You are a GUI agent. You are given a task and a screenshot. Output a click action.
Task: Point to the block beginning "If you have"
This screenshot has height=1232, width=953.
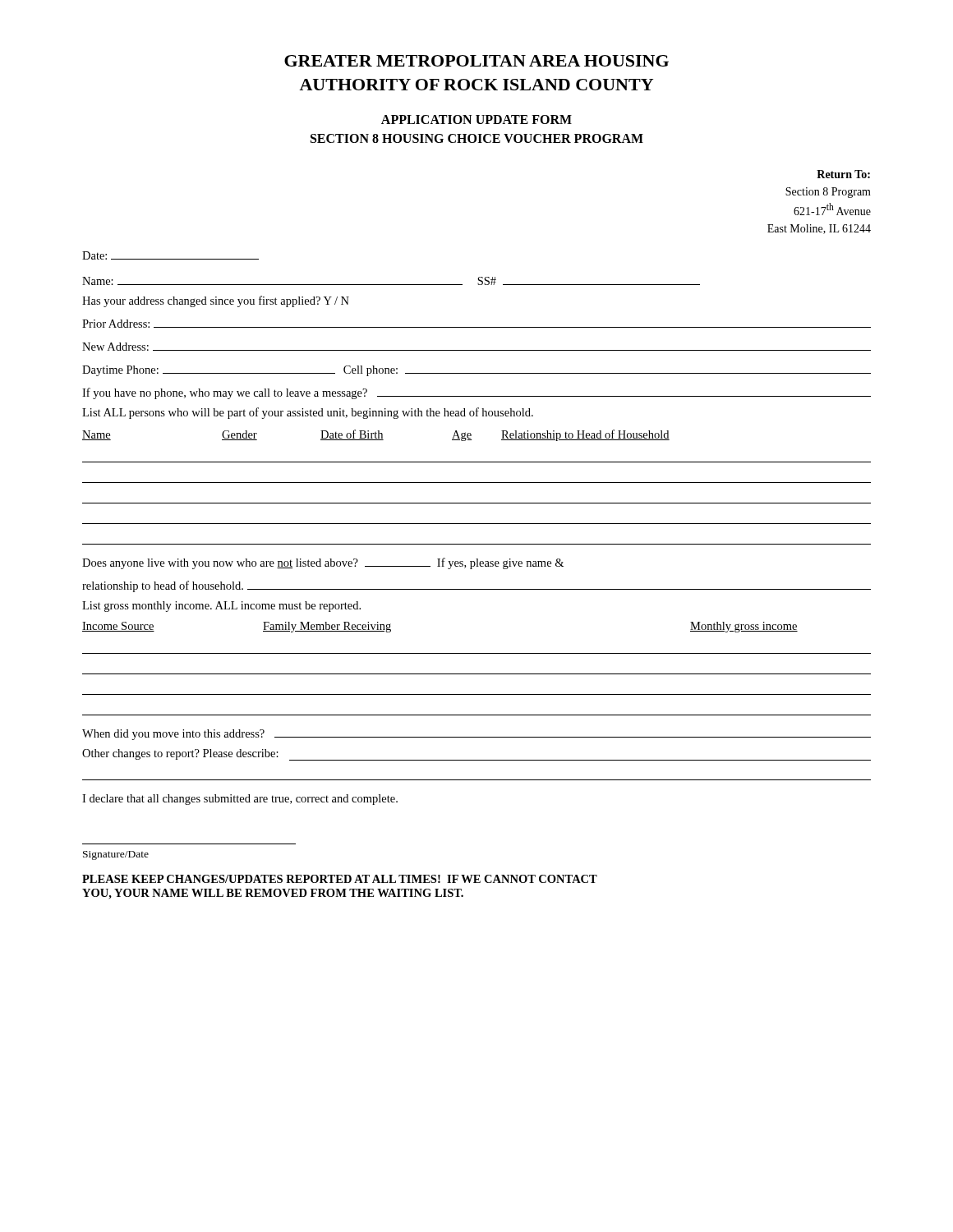476,391
